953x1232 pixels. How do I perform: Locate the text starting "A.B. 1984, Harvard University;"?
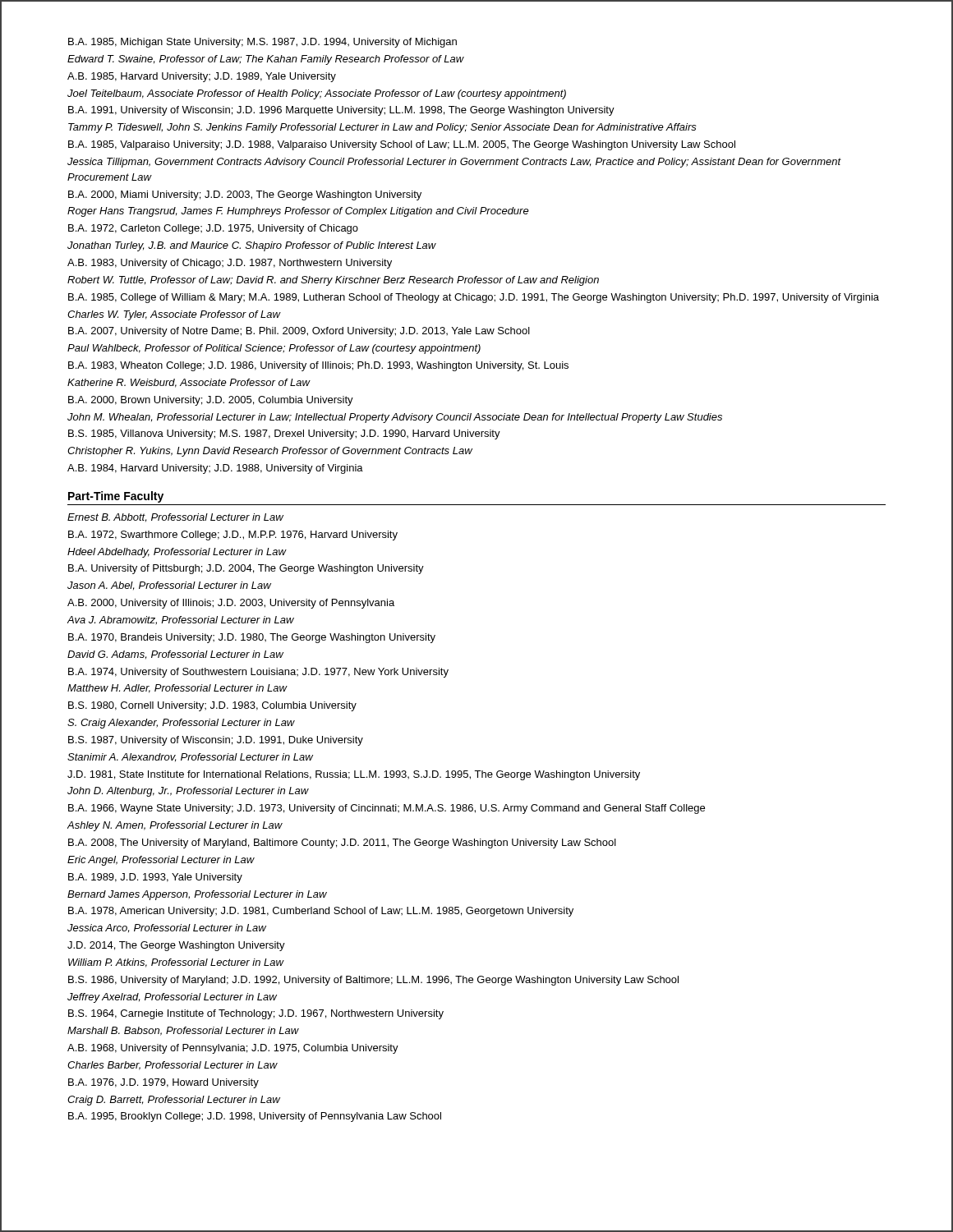(x=215, y=468)
